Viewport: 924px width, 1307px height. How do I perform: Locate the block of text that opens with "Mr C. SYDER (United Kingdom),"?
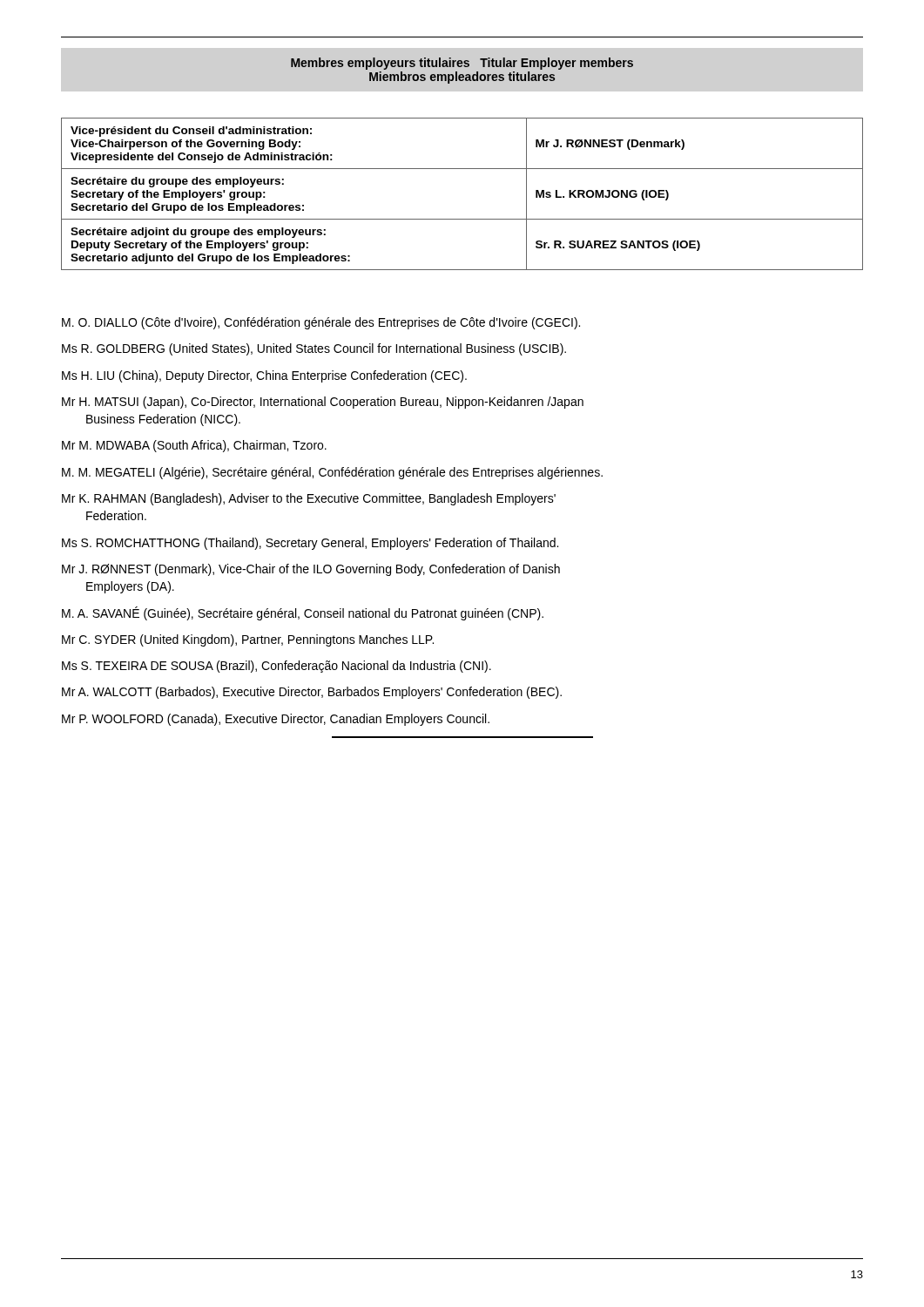(x=248, y=639)
